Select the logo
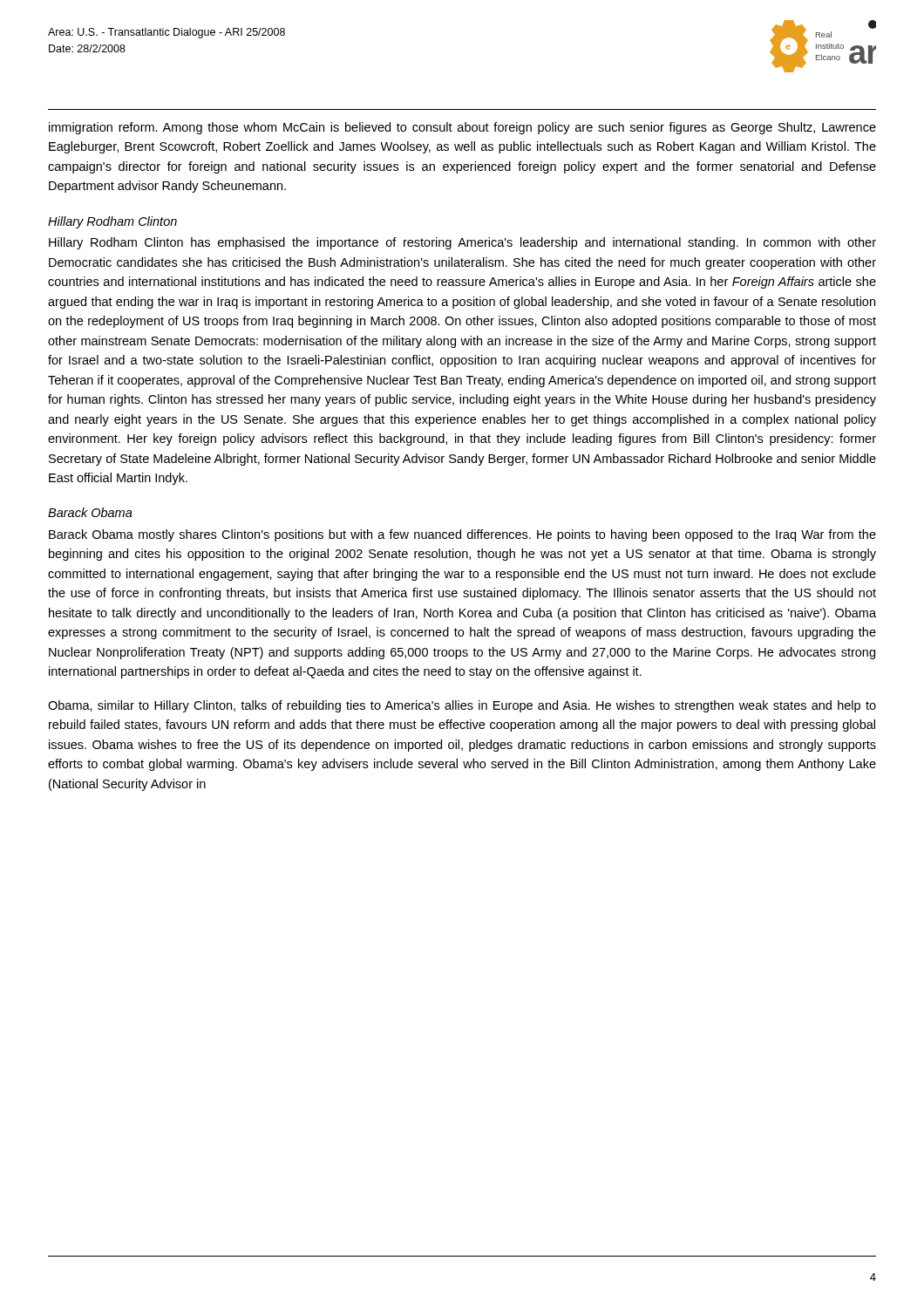The width and height of the screenshot is (924, 1308). click(x=815, y=46)
